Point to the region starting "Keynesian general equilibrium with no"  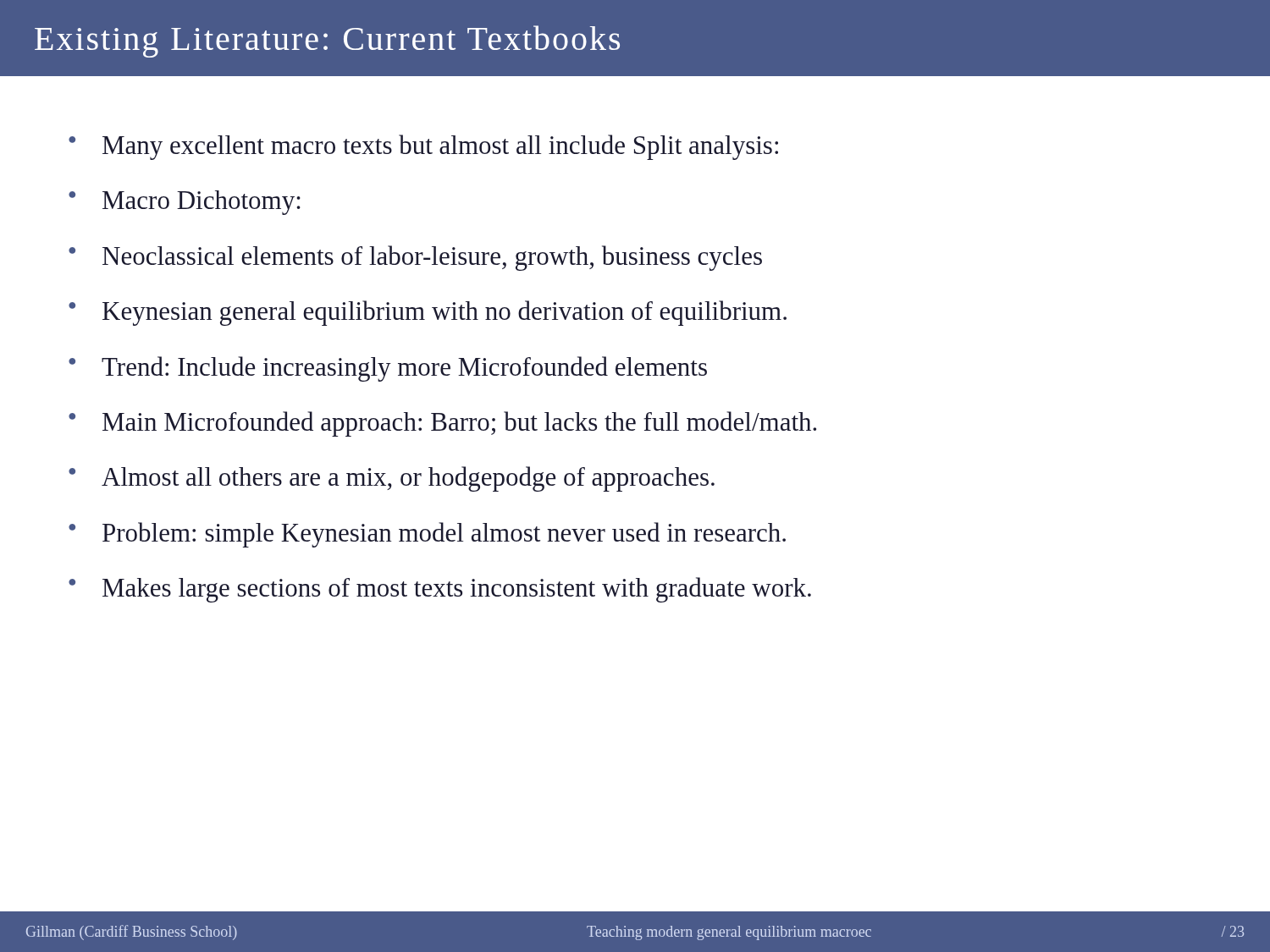(445, 311)
